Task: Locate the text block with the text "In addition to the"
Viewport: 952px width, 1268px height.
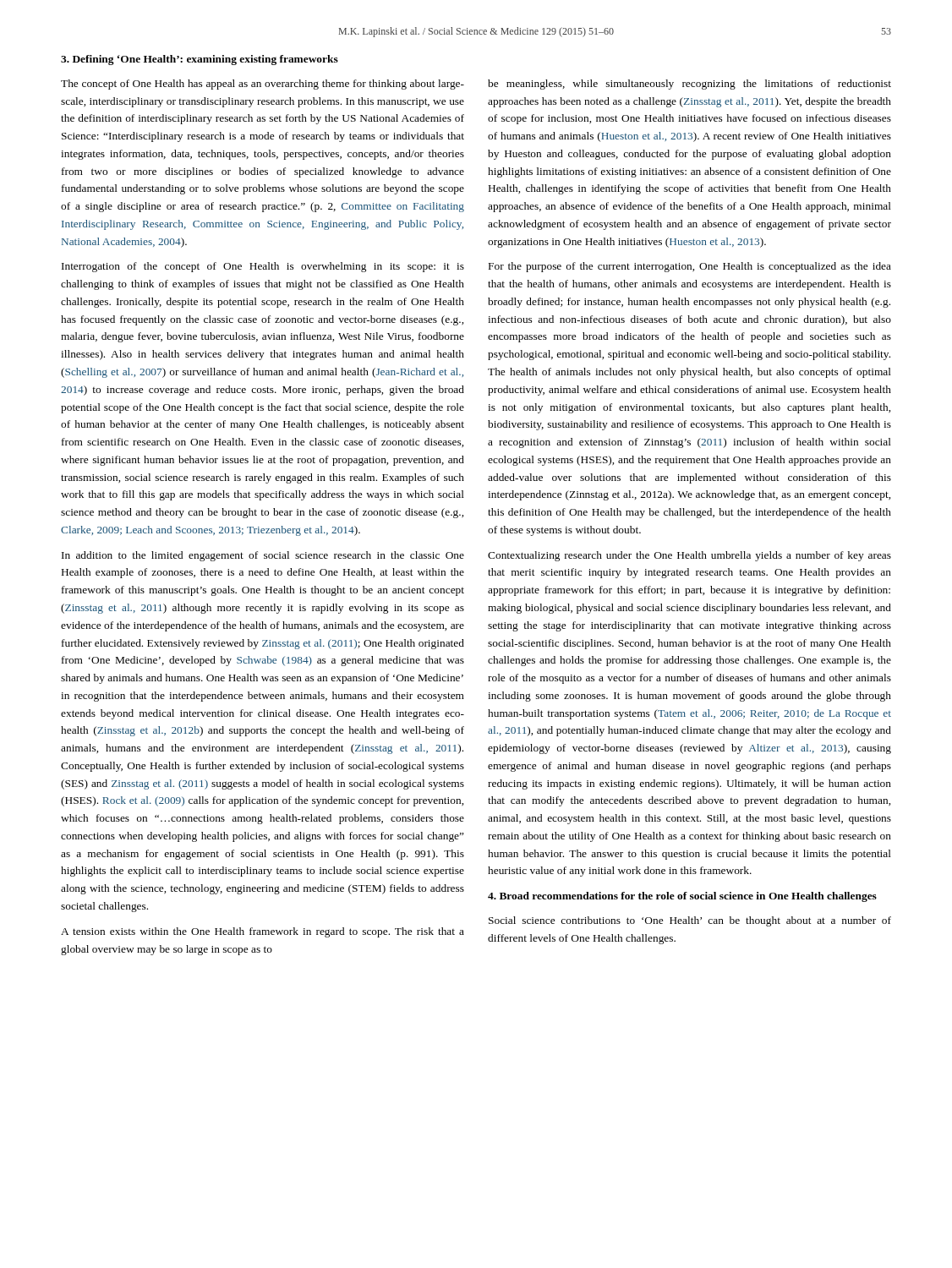Action: point(263,730)
